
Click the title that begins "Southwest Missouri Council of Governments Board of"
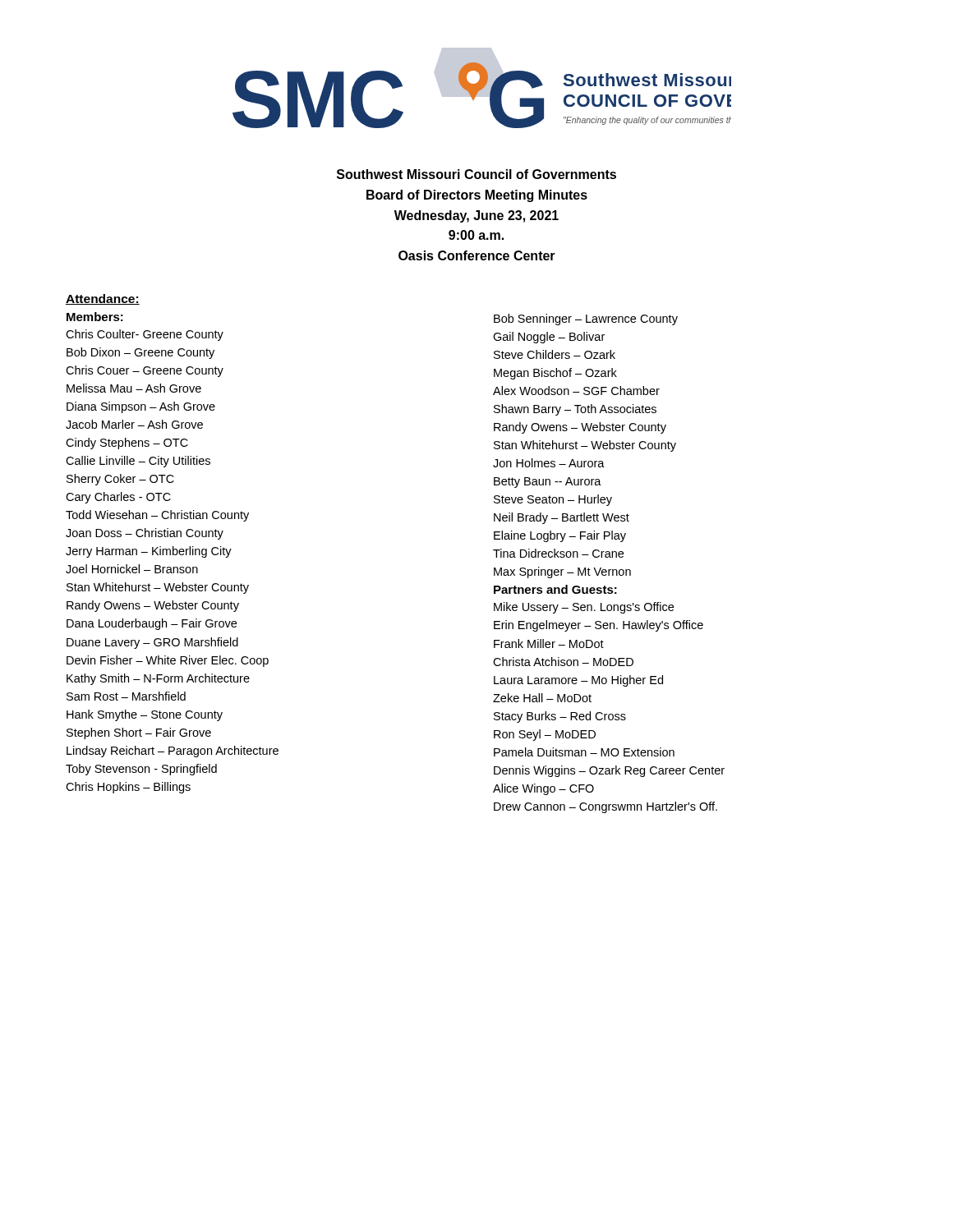[x=476, y=216]
